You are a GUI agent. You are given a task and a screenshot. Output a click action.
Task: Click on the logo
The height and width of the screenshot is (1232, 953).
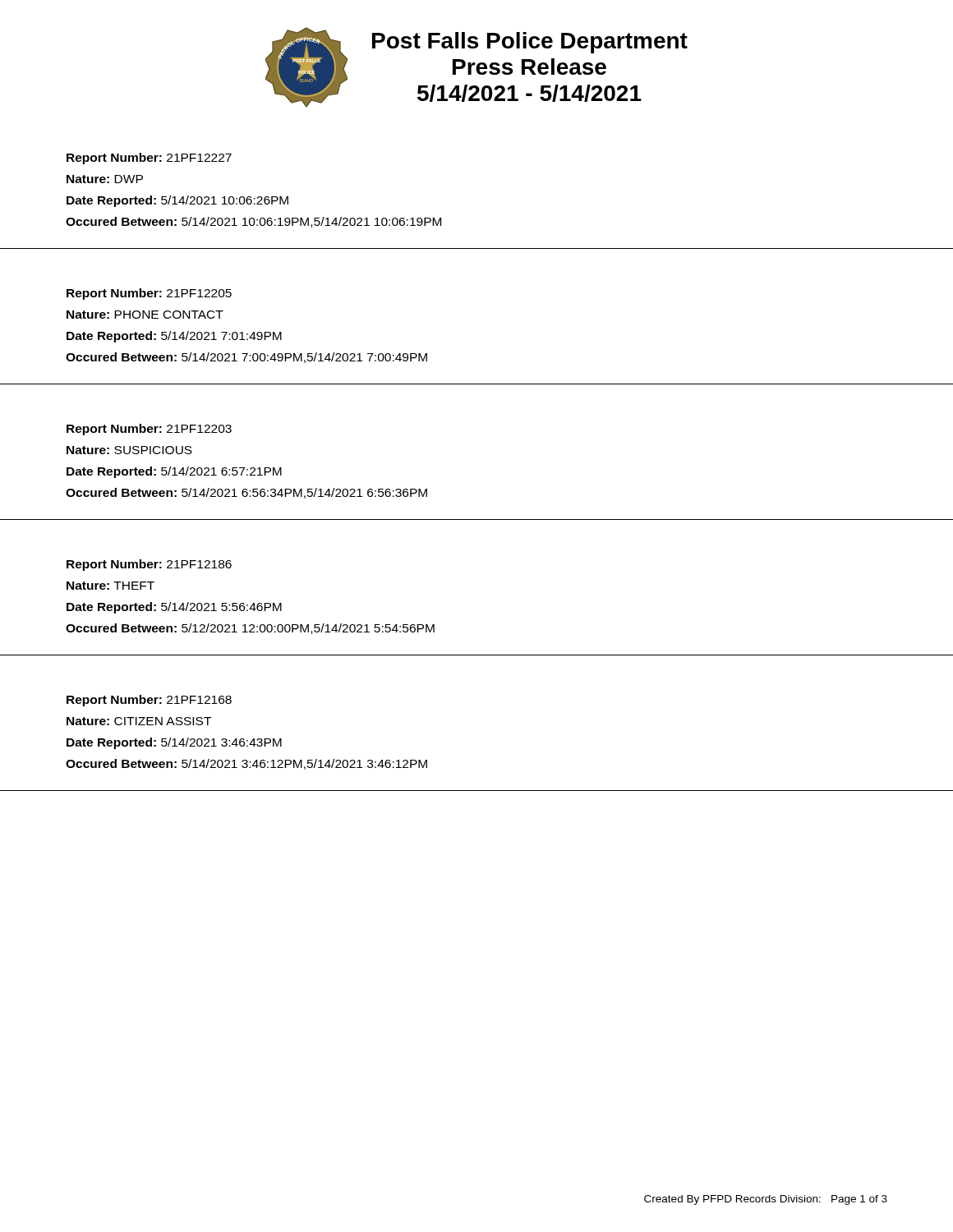(x=306, y=67)
